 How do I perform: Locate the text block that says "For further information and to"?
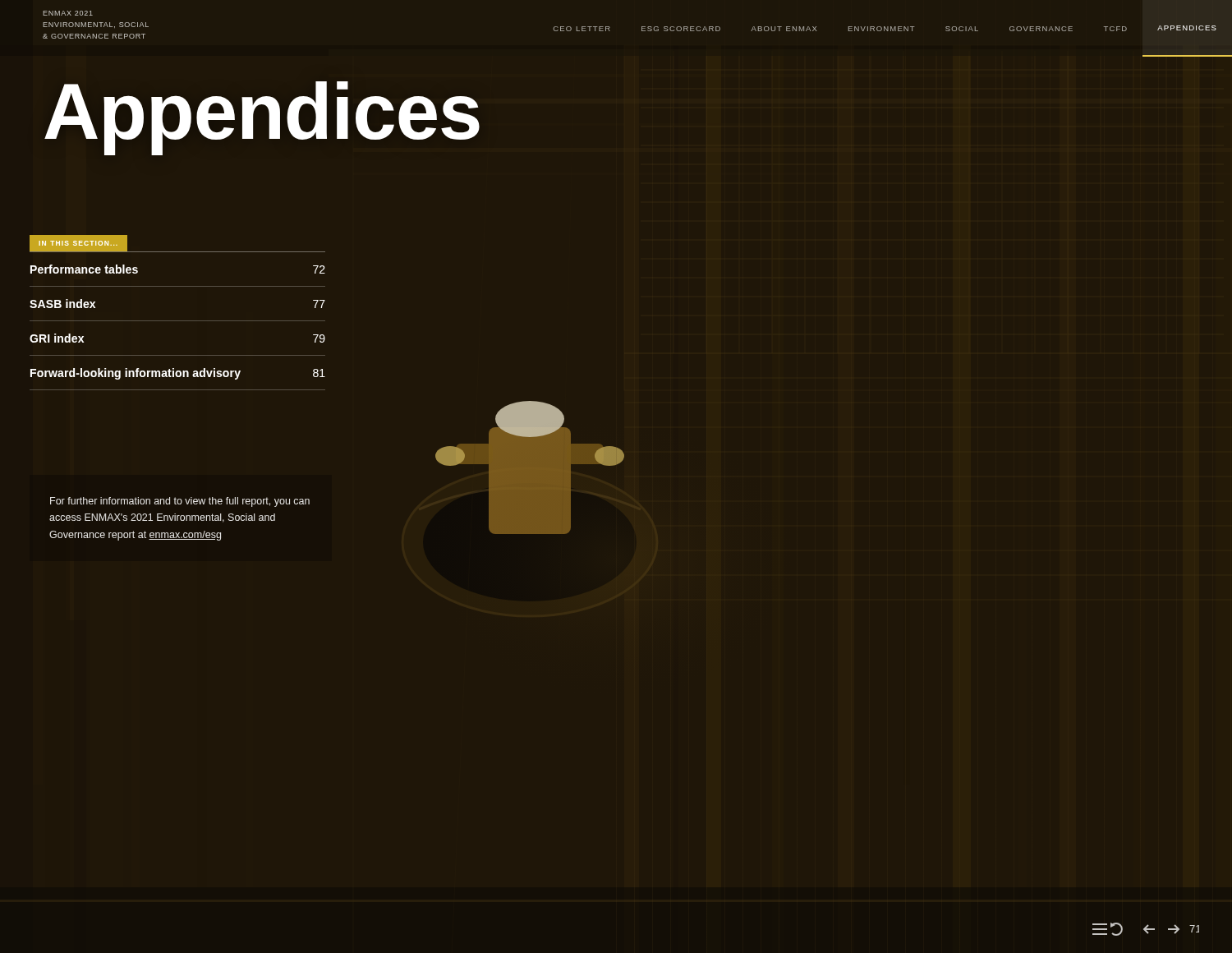point(181,518)
